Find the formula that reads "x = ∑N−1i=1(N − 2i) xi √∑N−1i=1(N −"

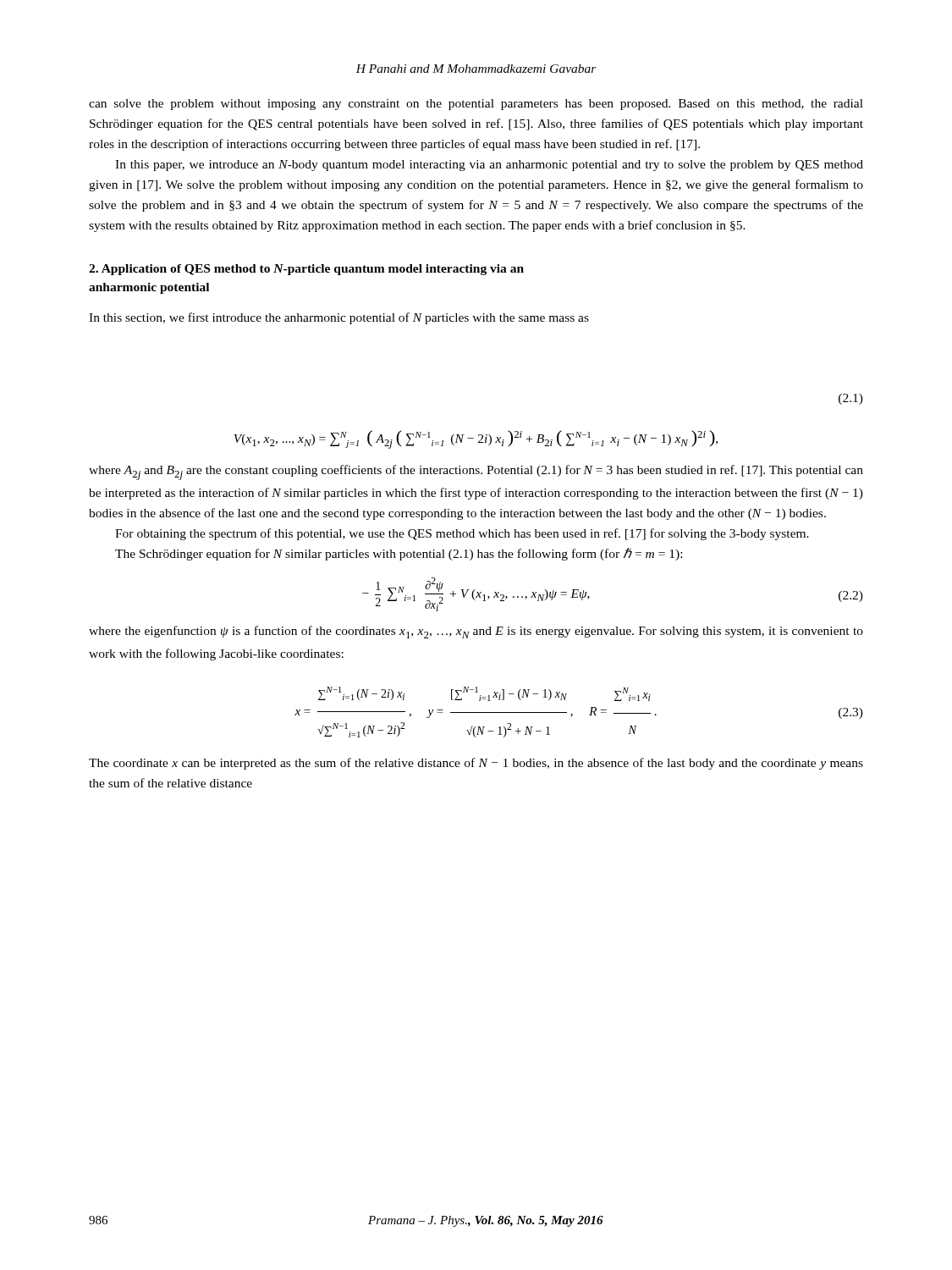[x=476, y=712]
